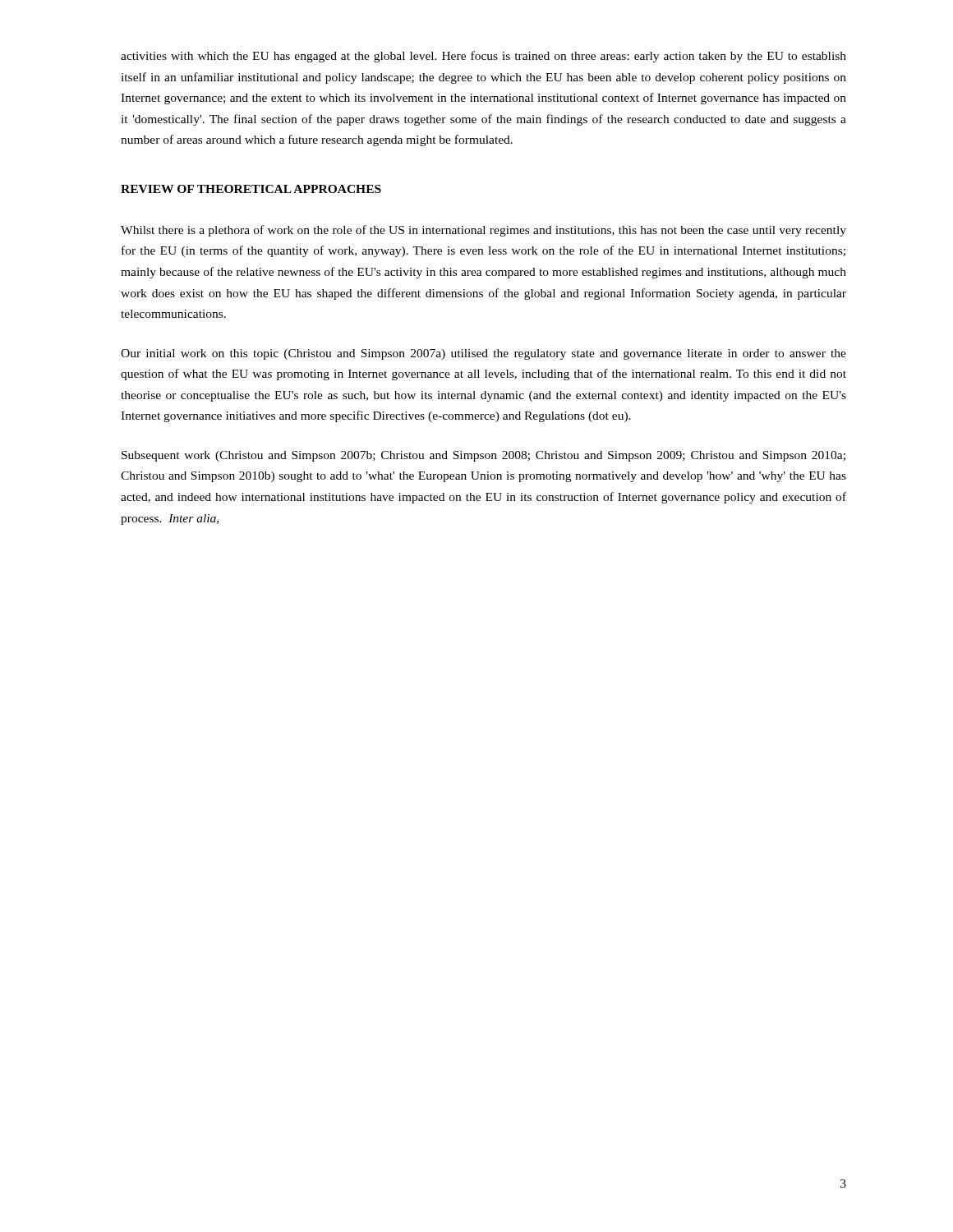The height and width of the screenshot is (1232, 953).
Task: Select the passage starting "REVIEW OF THEORETICAL APPROACHES"
Action: coord(251,188)
